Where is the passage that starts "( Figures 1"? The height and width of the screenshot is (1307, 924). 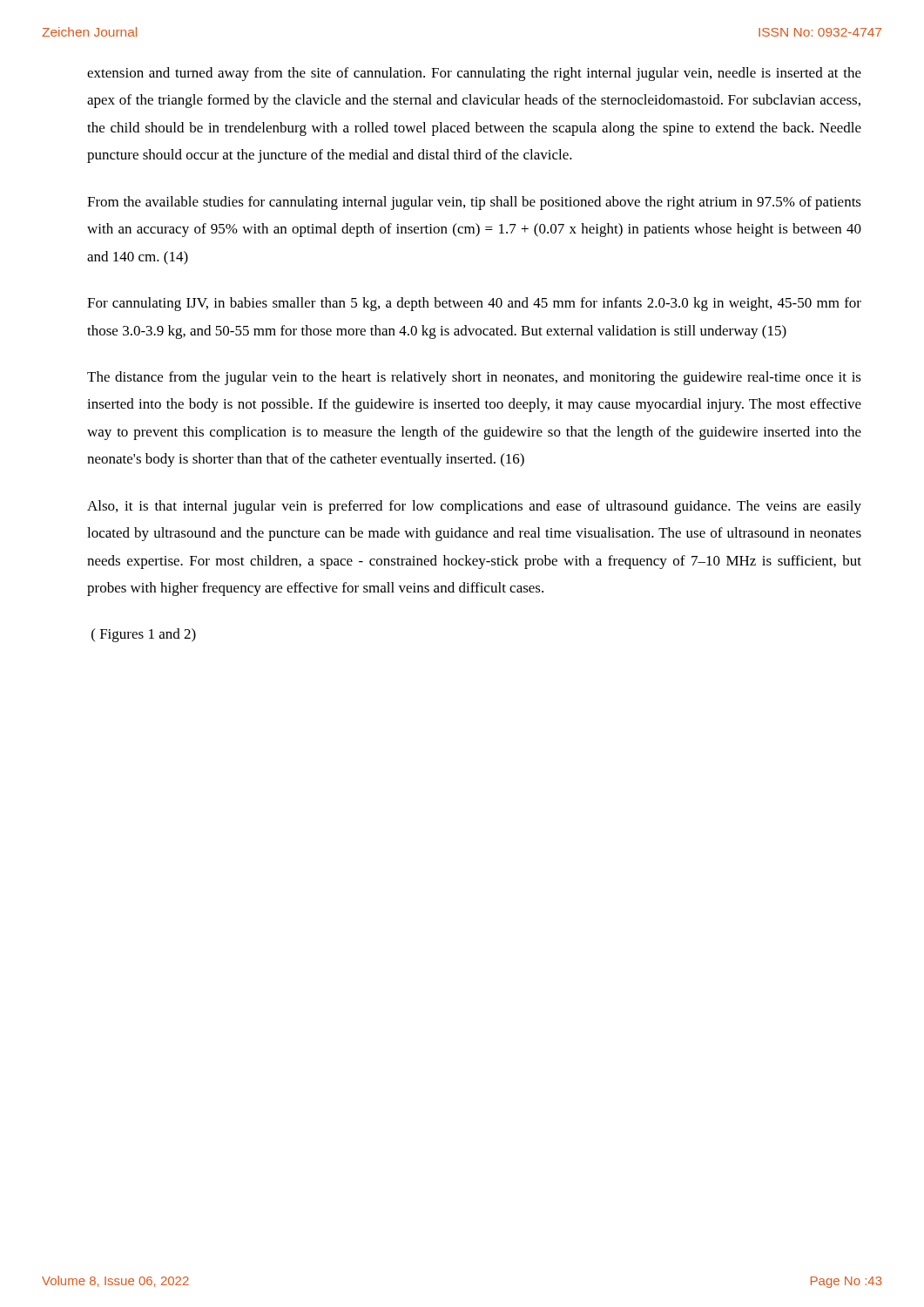tap(142, 634)
